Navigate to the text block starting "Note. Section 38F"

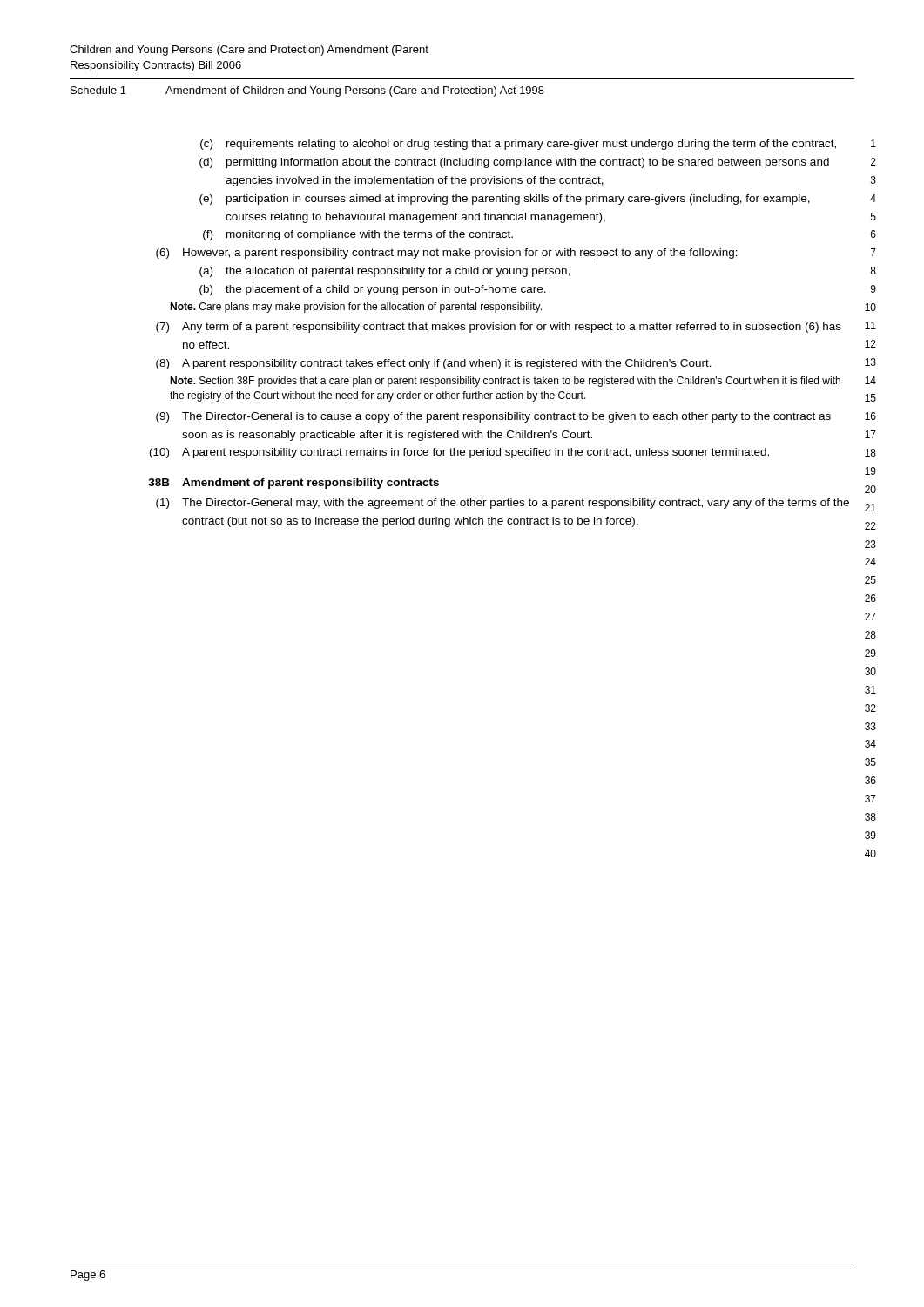point(460,389)
